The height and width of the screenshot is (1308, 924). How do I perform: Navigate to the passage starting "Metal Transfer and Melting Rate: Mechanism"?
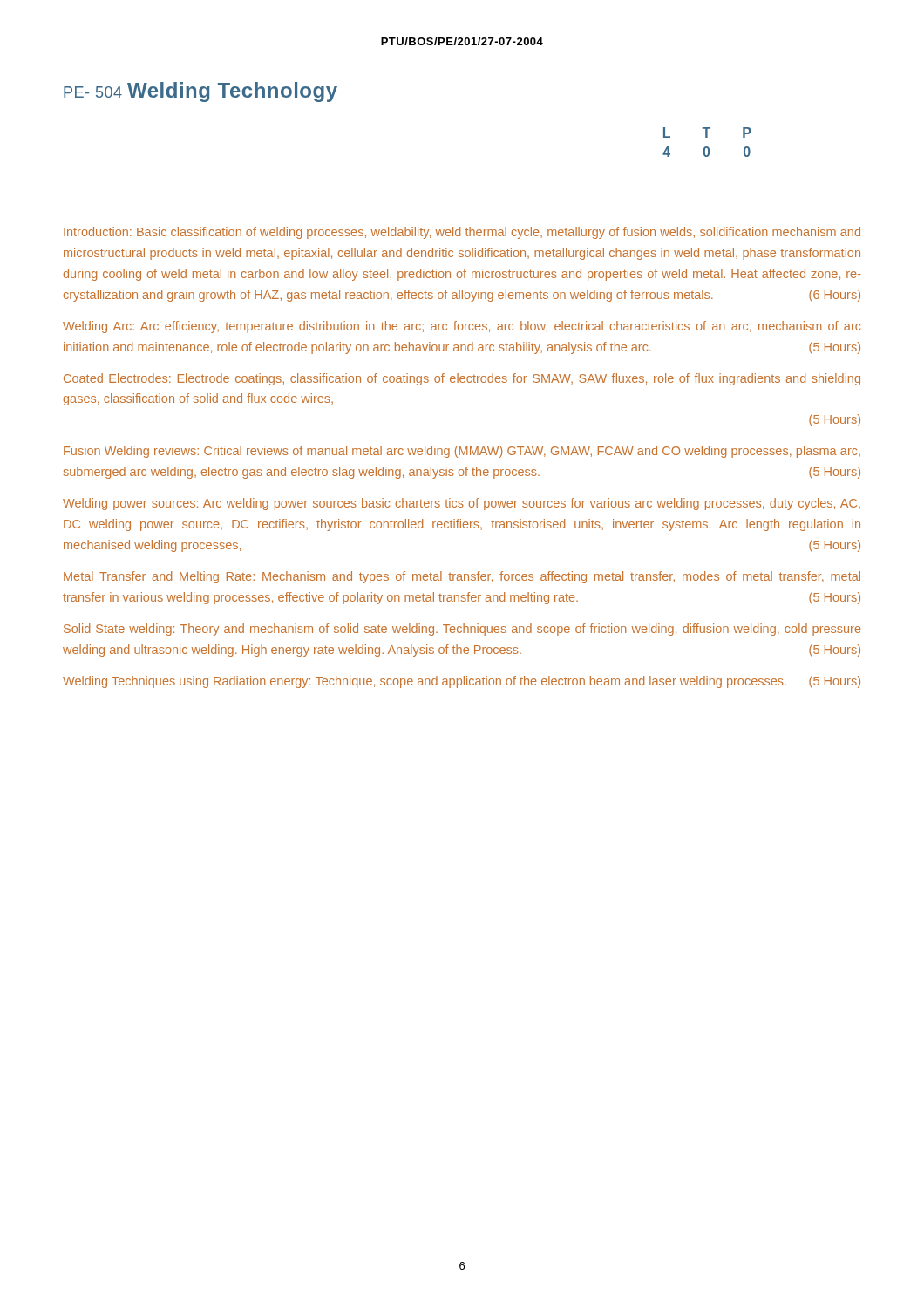click(x=462, y=589)
